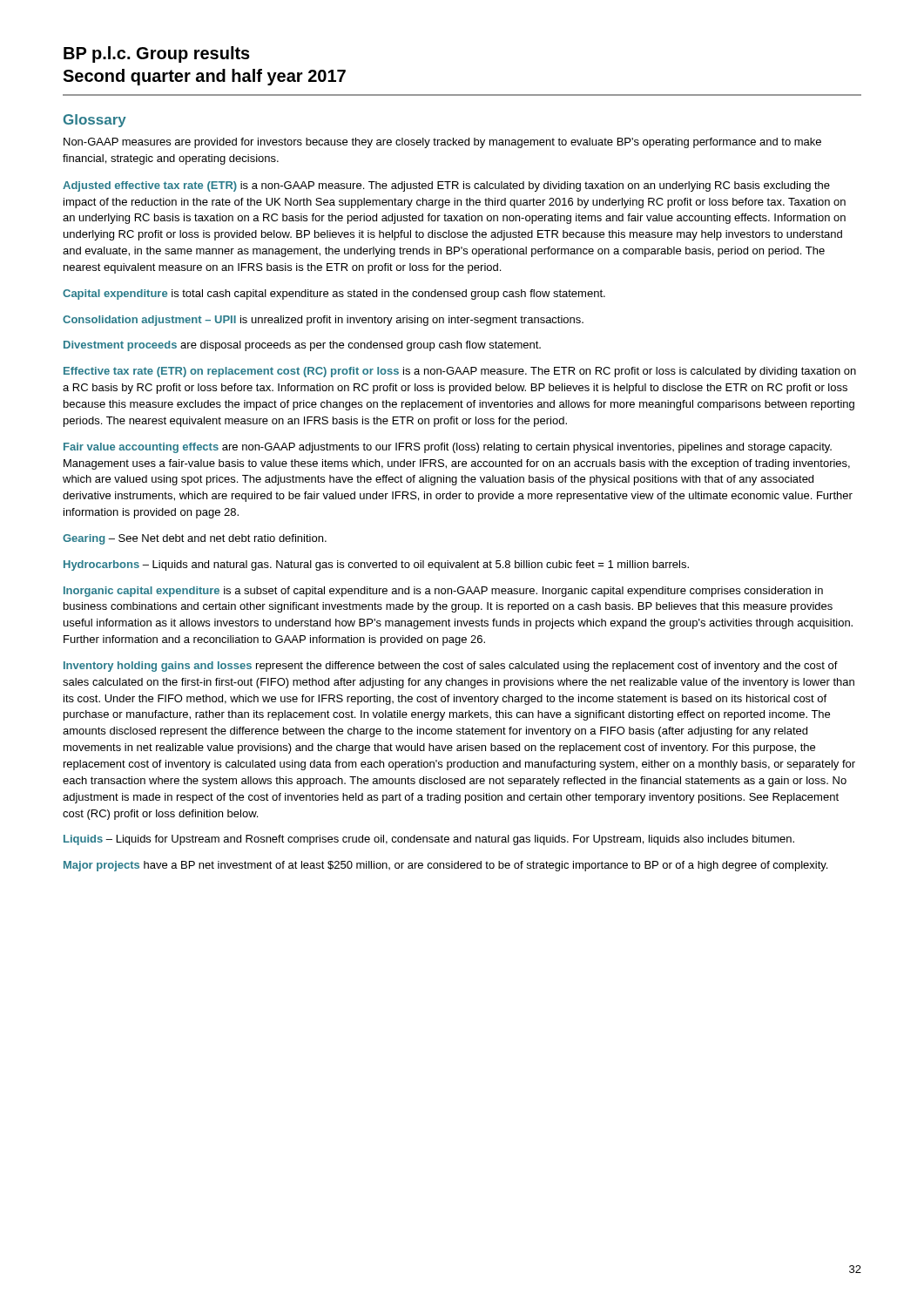Select the passage starting "Gearing – See Net debt and net"
The image size is (924, 1307).
195,538
